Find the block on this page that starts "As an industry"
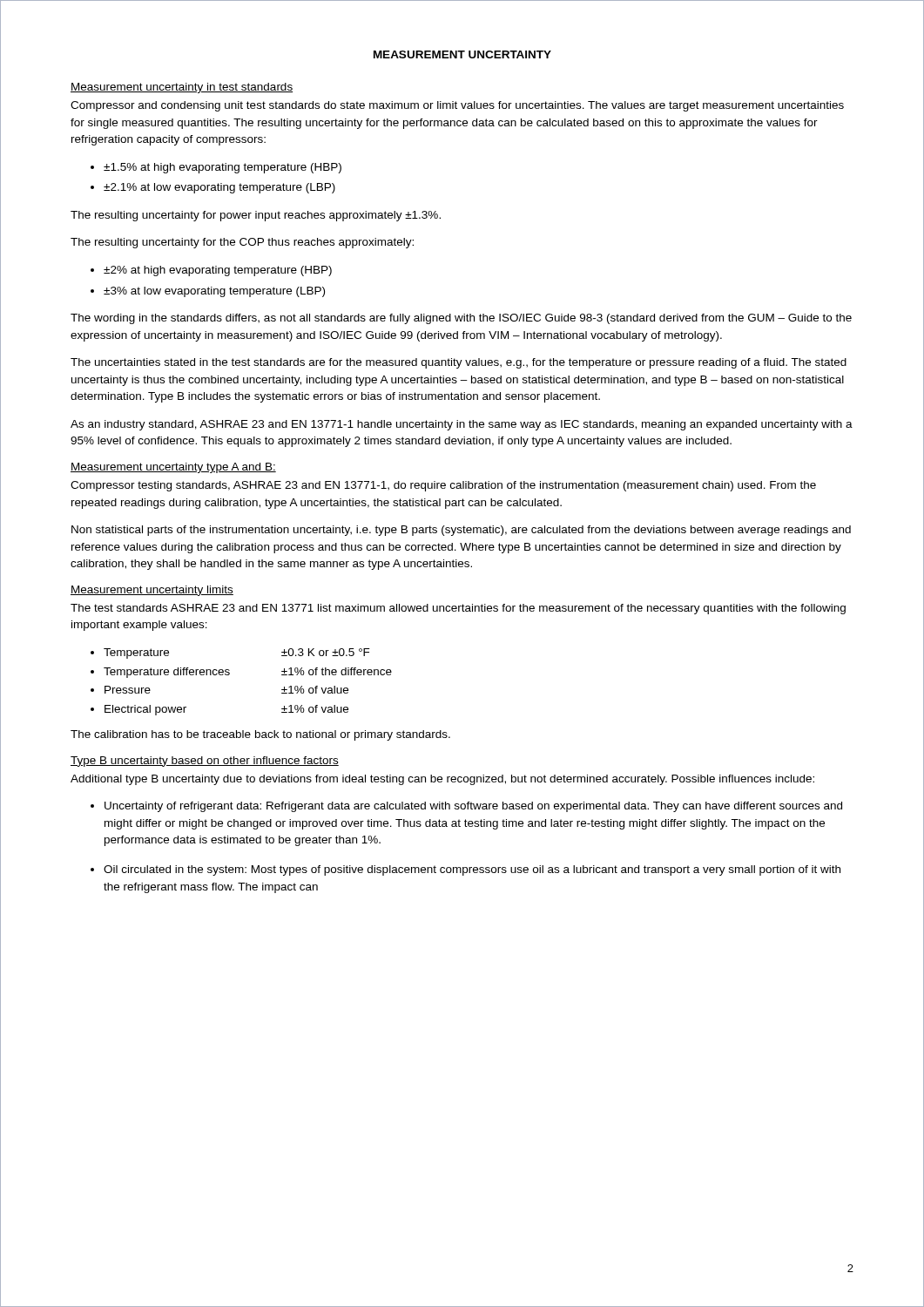924x1307 pixels. [462, 433]
